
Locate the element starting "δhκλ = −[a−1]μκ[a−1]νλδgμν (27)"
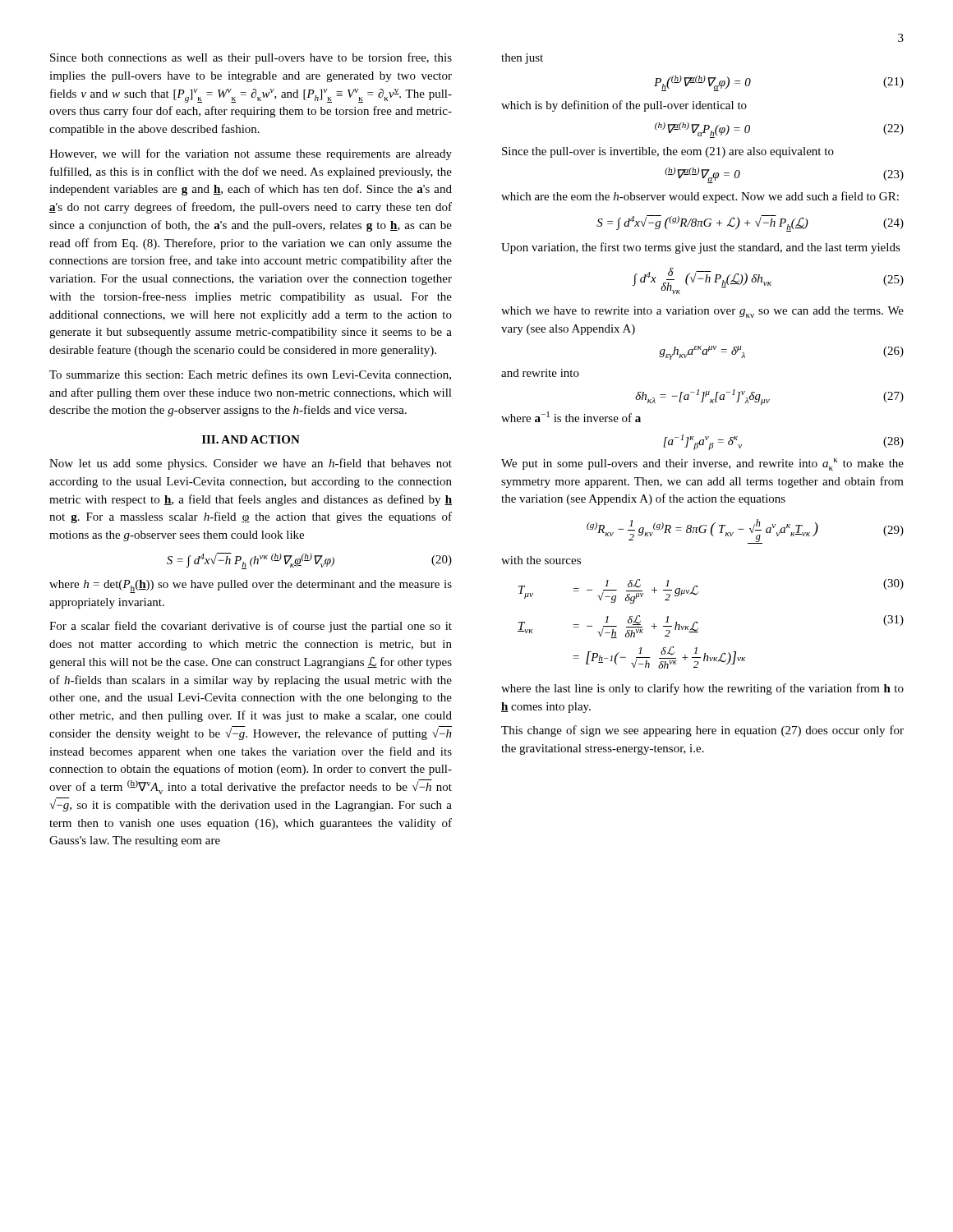[x=769, y=396]
